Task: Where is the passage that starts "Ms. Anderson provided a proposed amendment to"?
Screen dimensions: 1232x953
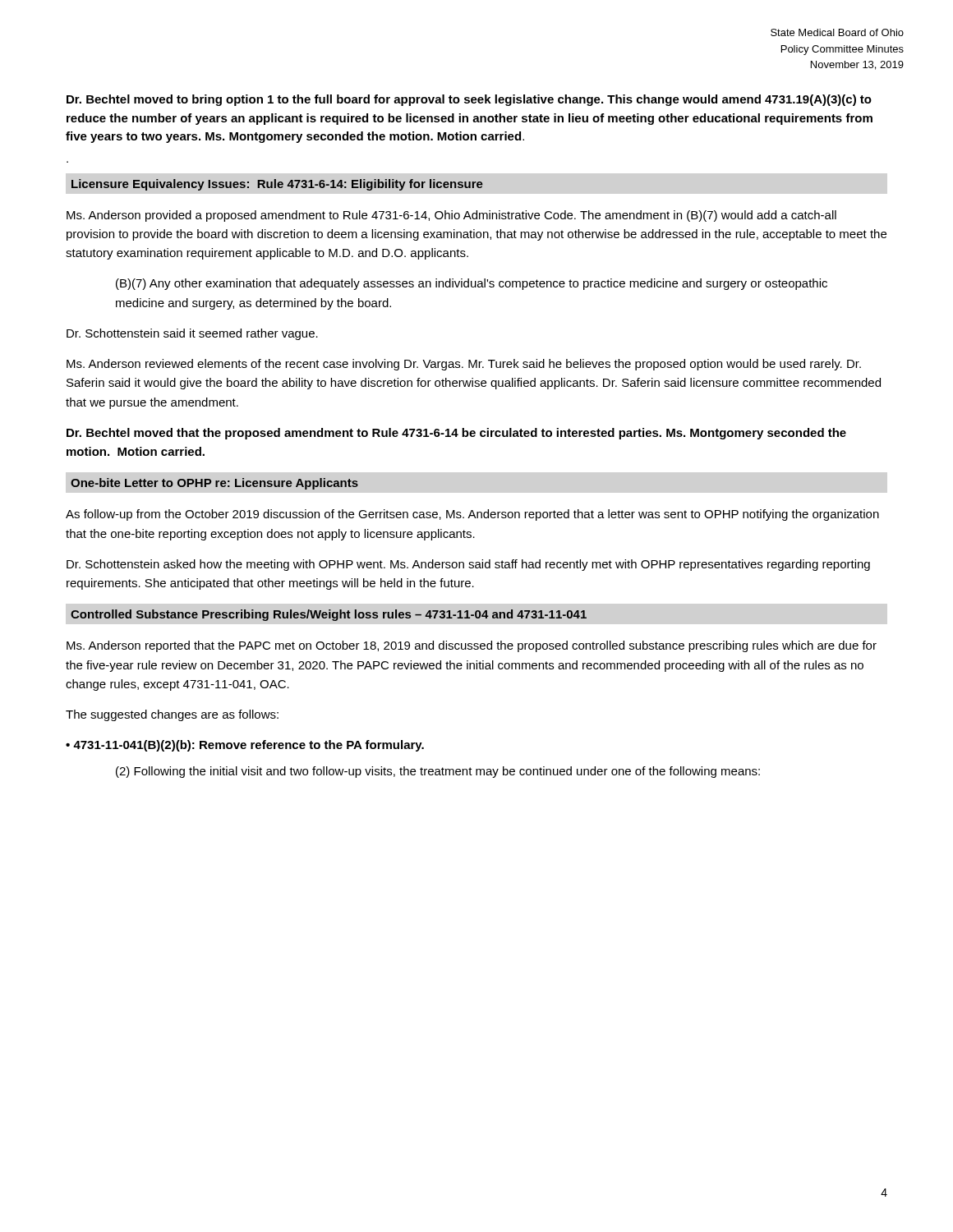Action: 476,233
